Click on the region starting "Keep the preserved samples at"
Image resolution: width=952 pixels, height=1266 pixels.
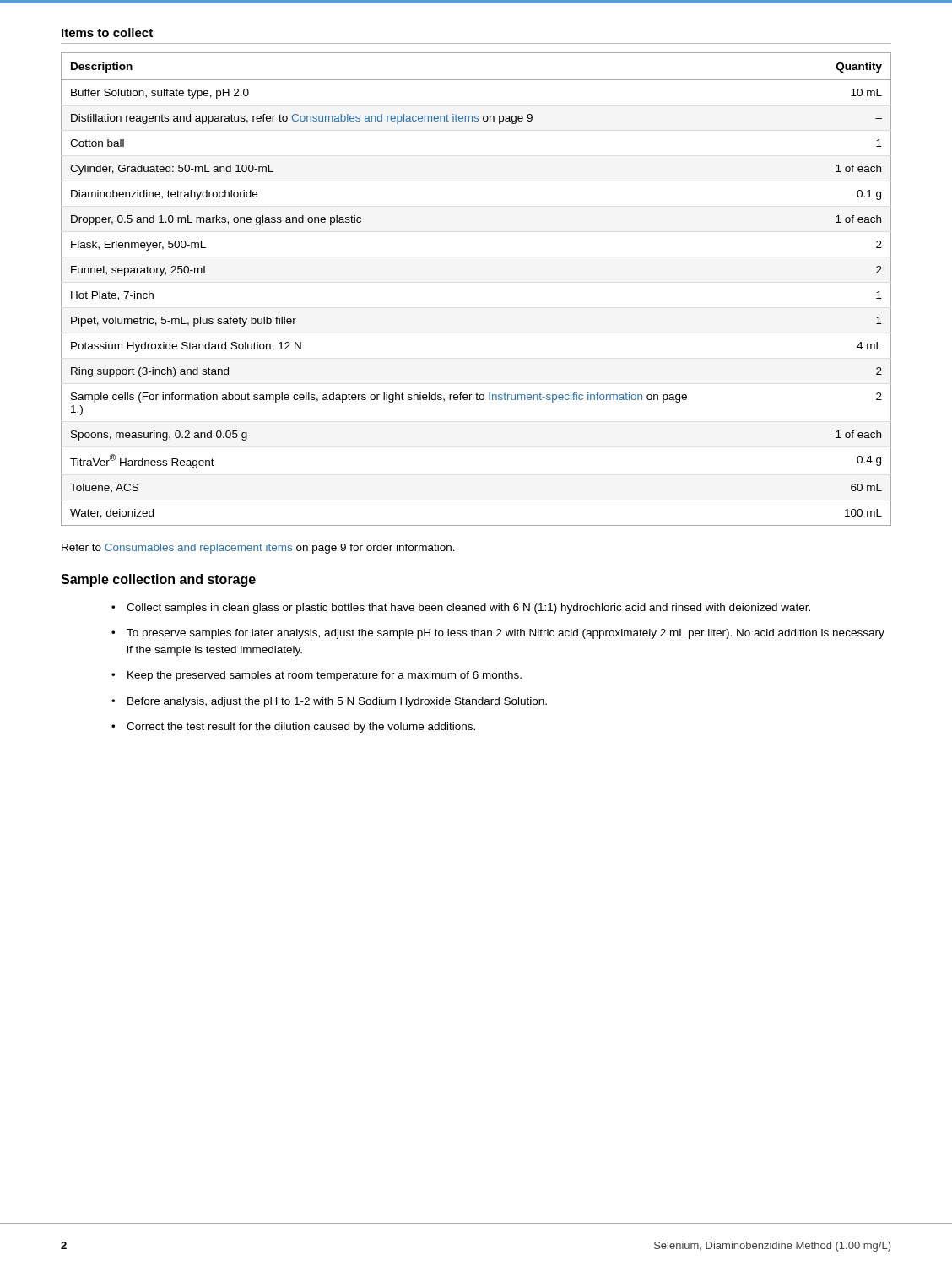(x=324, y=675)
